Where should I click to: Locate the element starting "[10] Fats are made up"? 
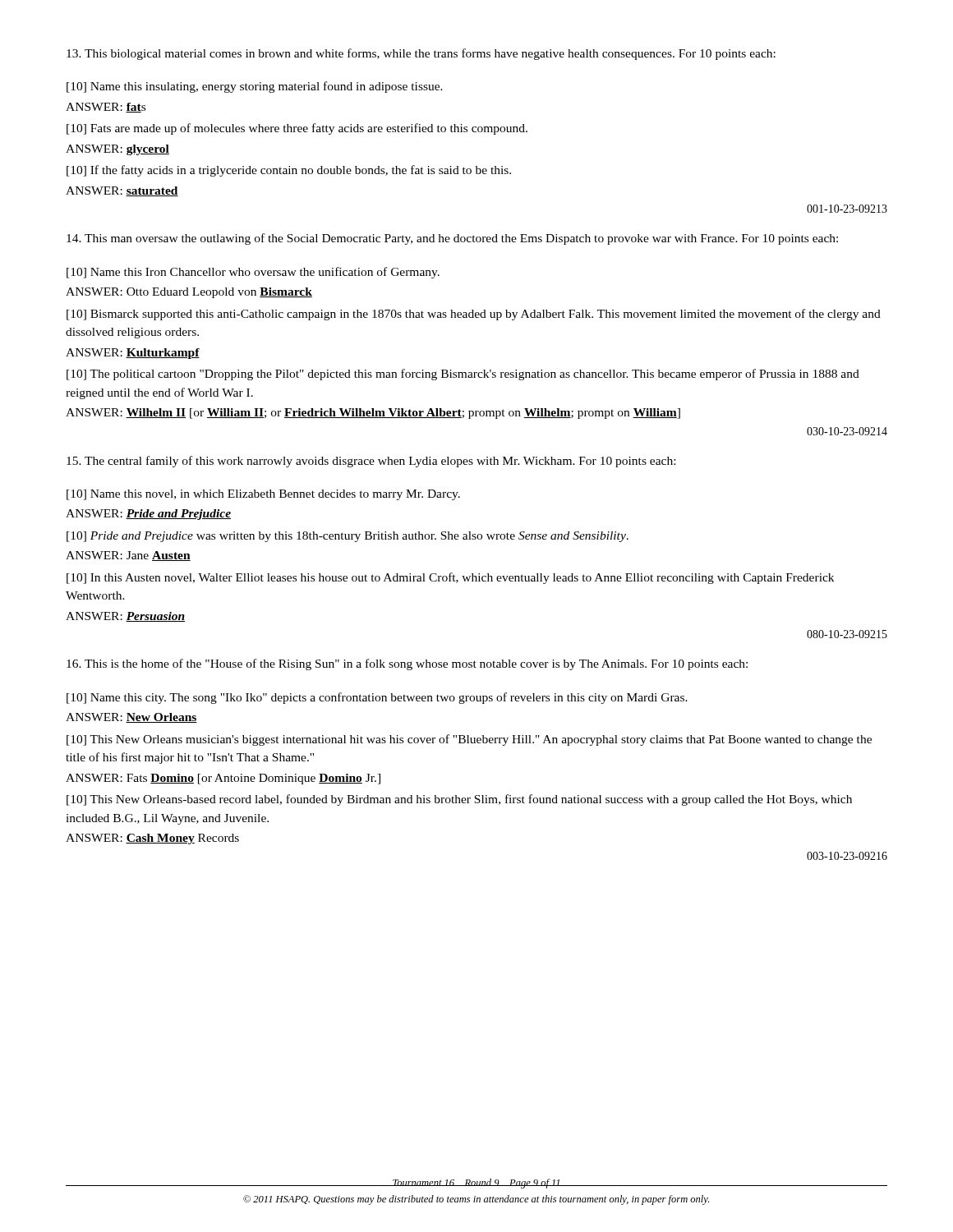pos(476,129)
